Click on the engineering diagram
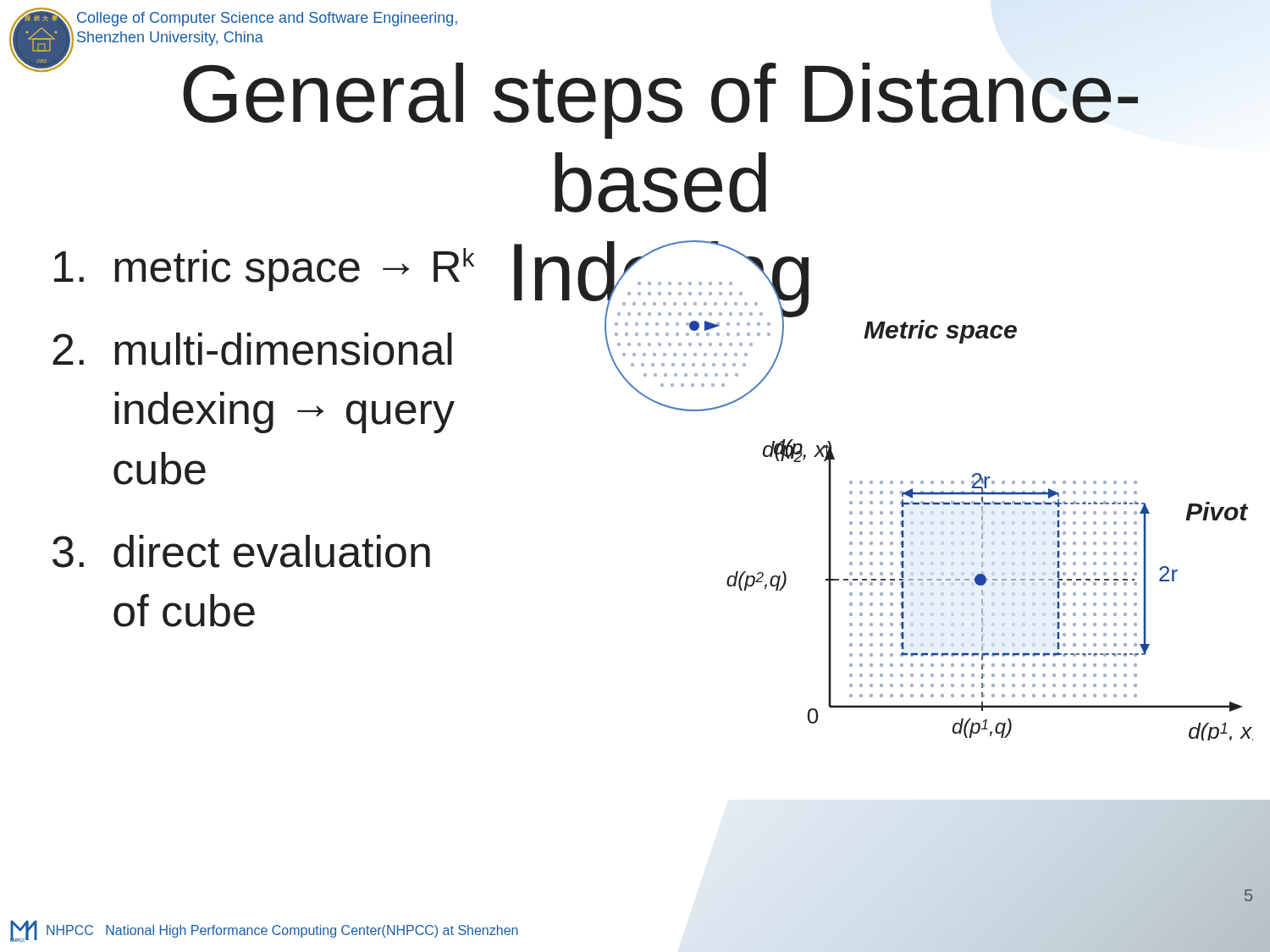This screenshot has height=952, width=1270. pyautogui.click(x=876, y=478)
